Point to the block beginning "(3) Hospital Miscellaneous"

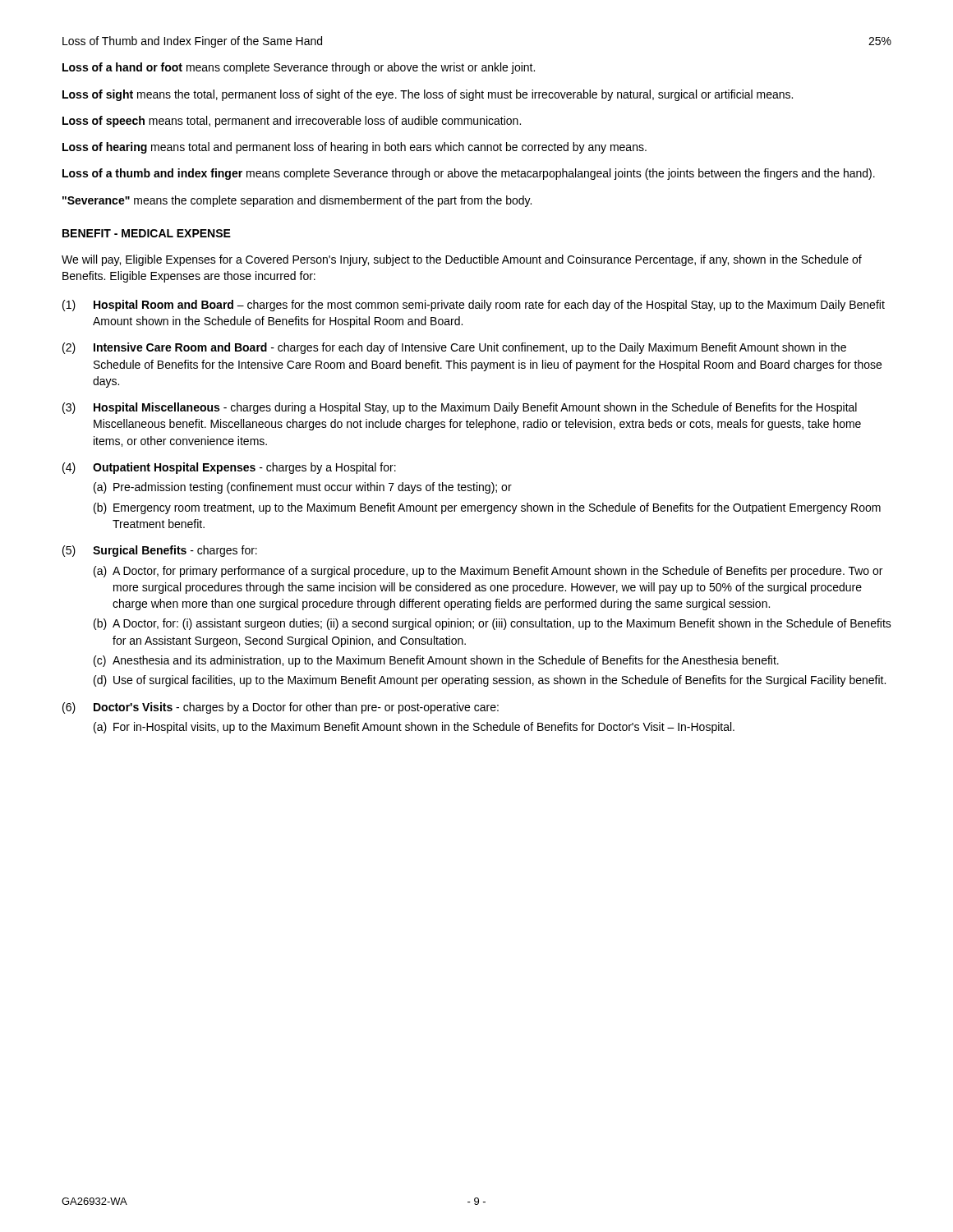(476, 424)
